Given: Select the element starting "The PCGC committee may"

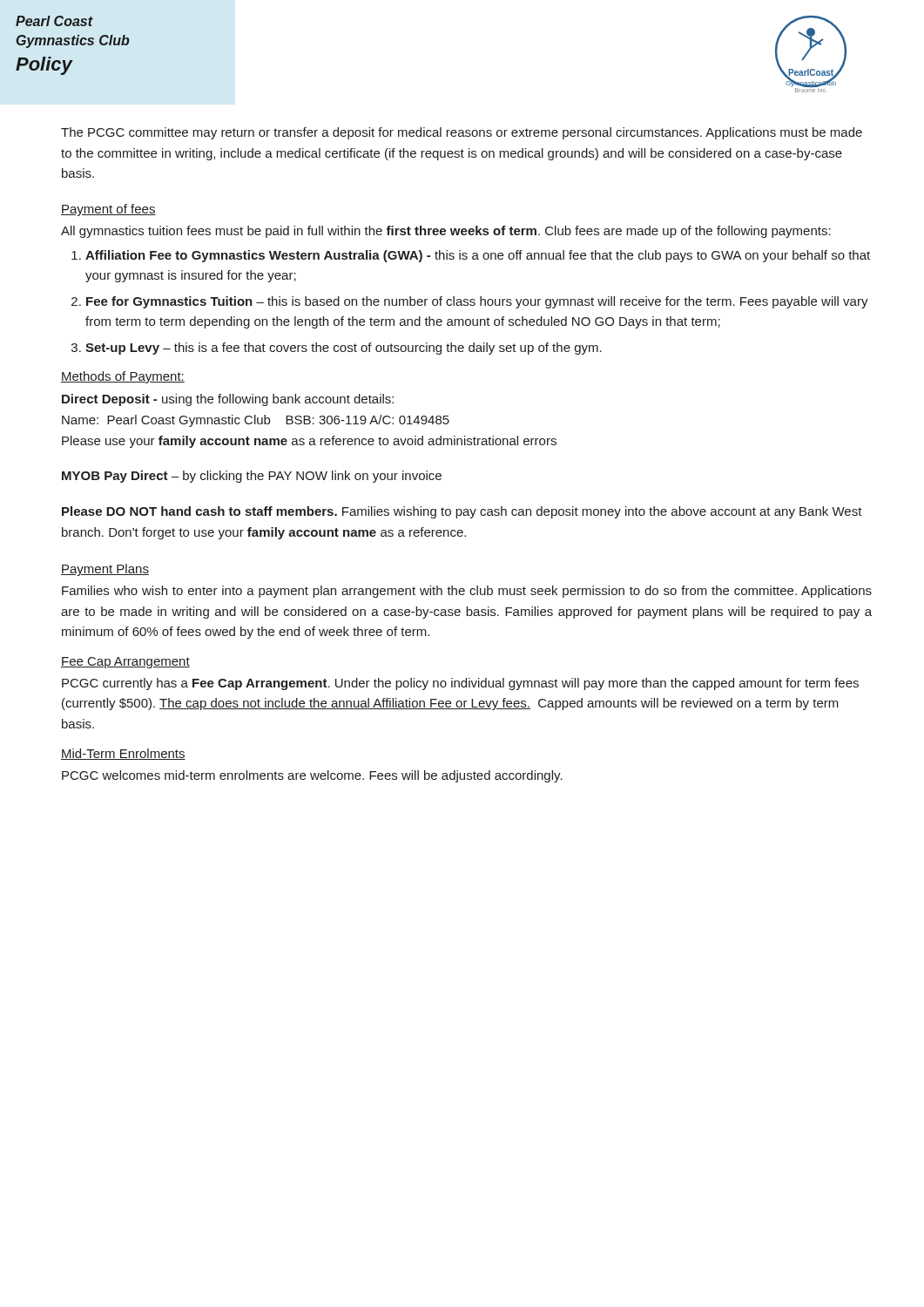Looking at the screenshot, I should coord(462,153).
